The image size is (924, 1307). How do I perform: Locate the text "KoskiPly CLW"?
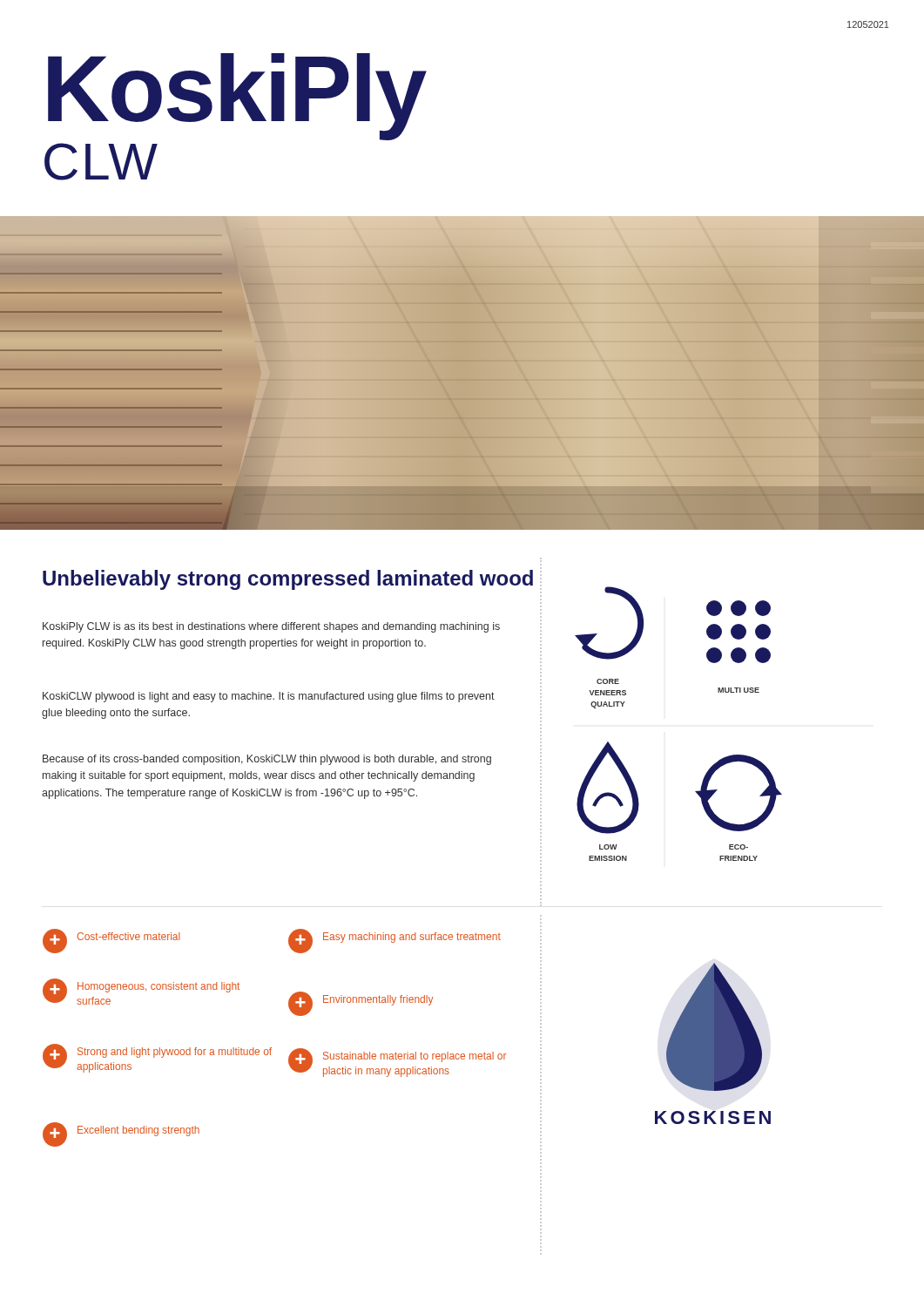click(233, 115)
